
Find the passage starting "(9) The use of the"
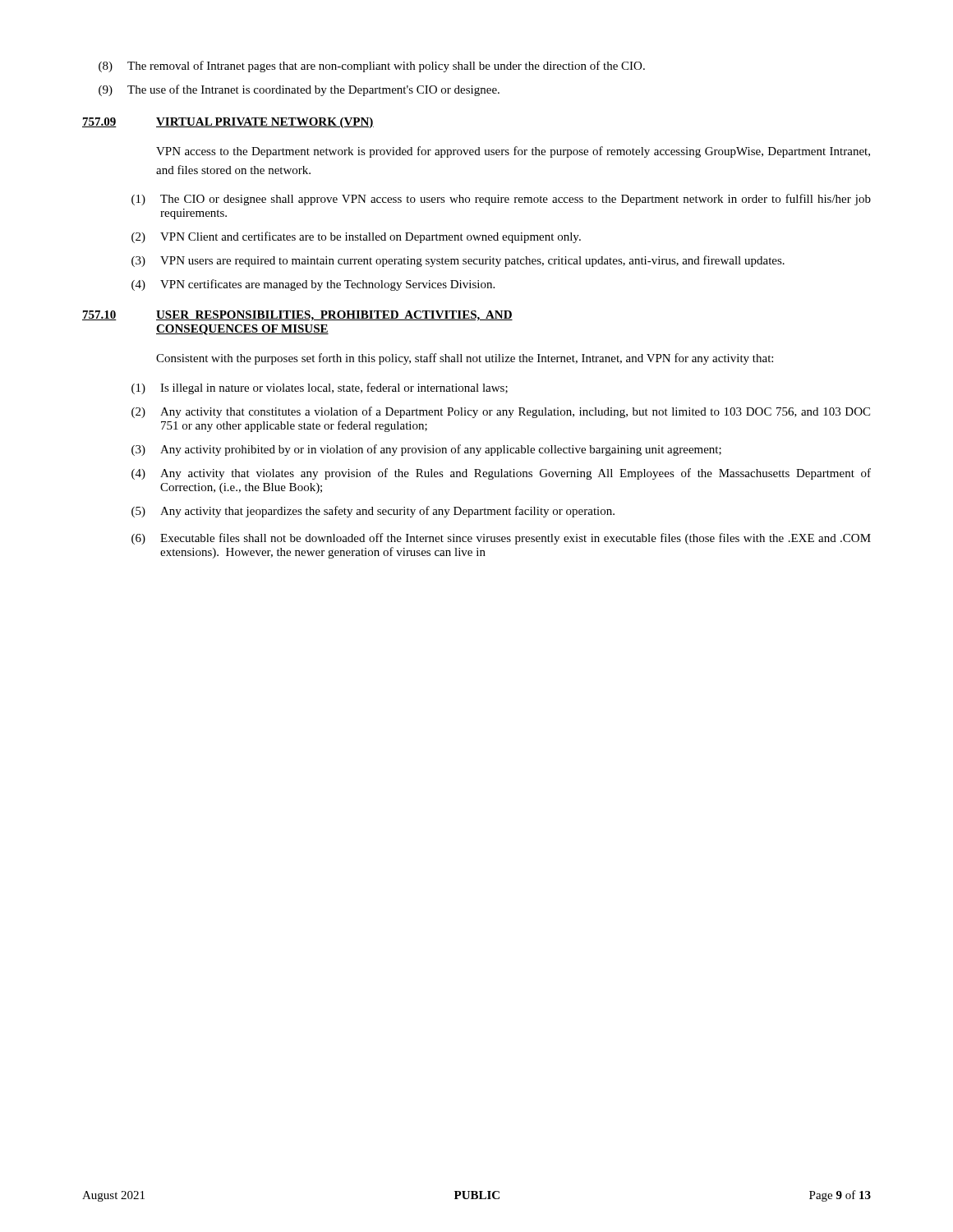pos(476,90)
